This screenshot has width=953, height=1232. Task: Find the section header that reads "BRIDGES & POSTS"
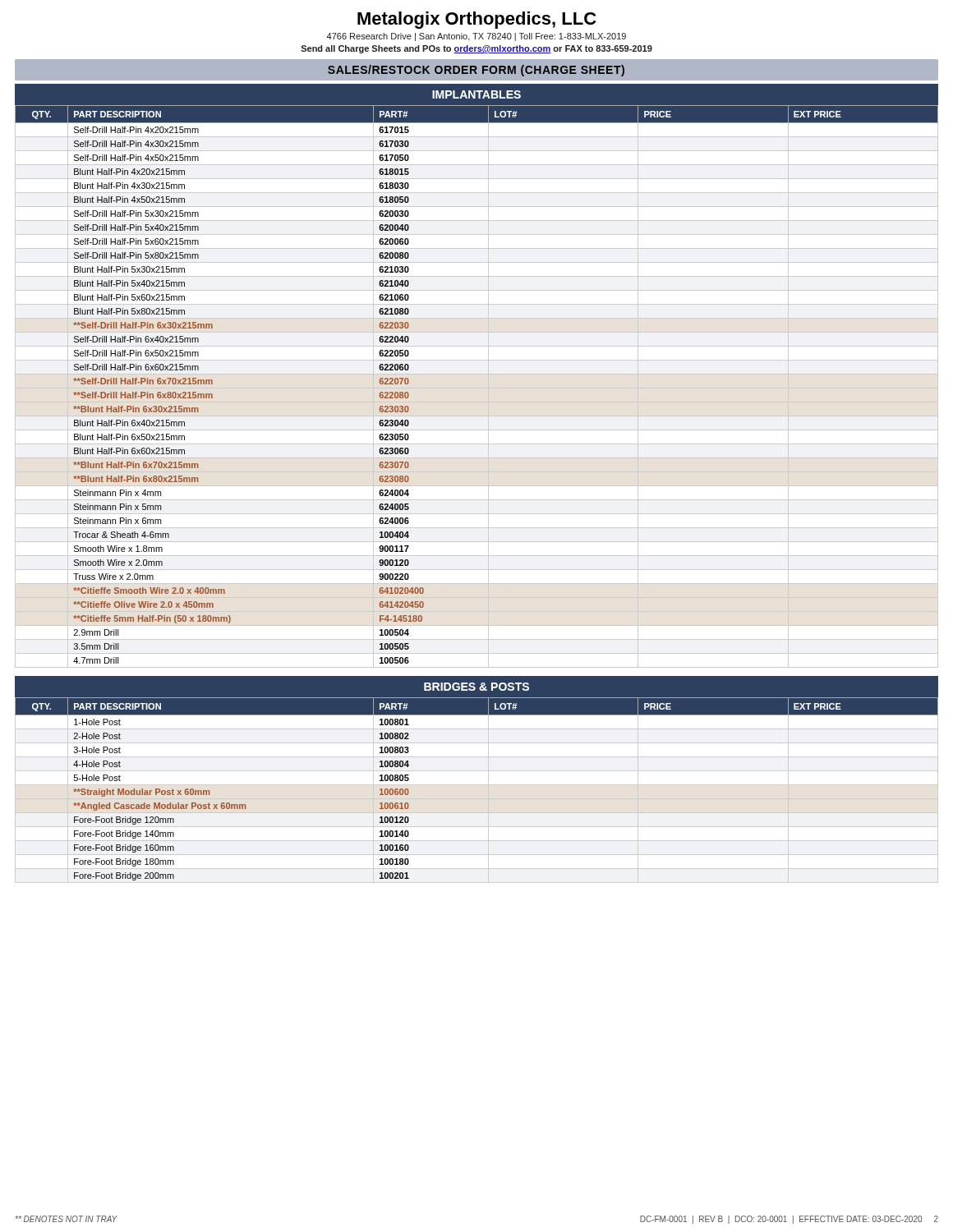(x=476, y=687)
